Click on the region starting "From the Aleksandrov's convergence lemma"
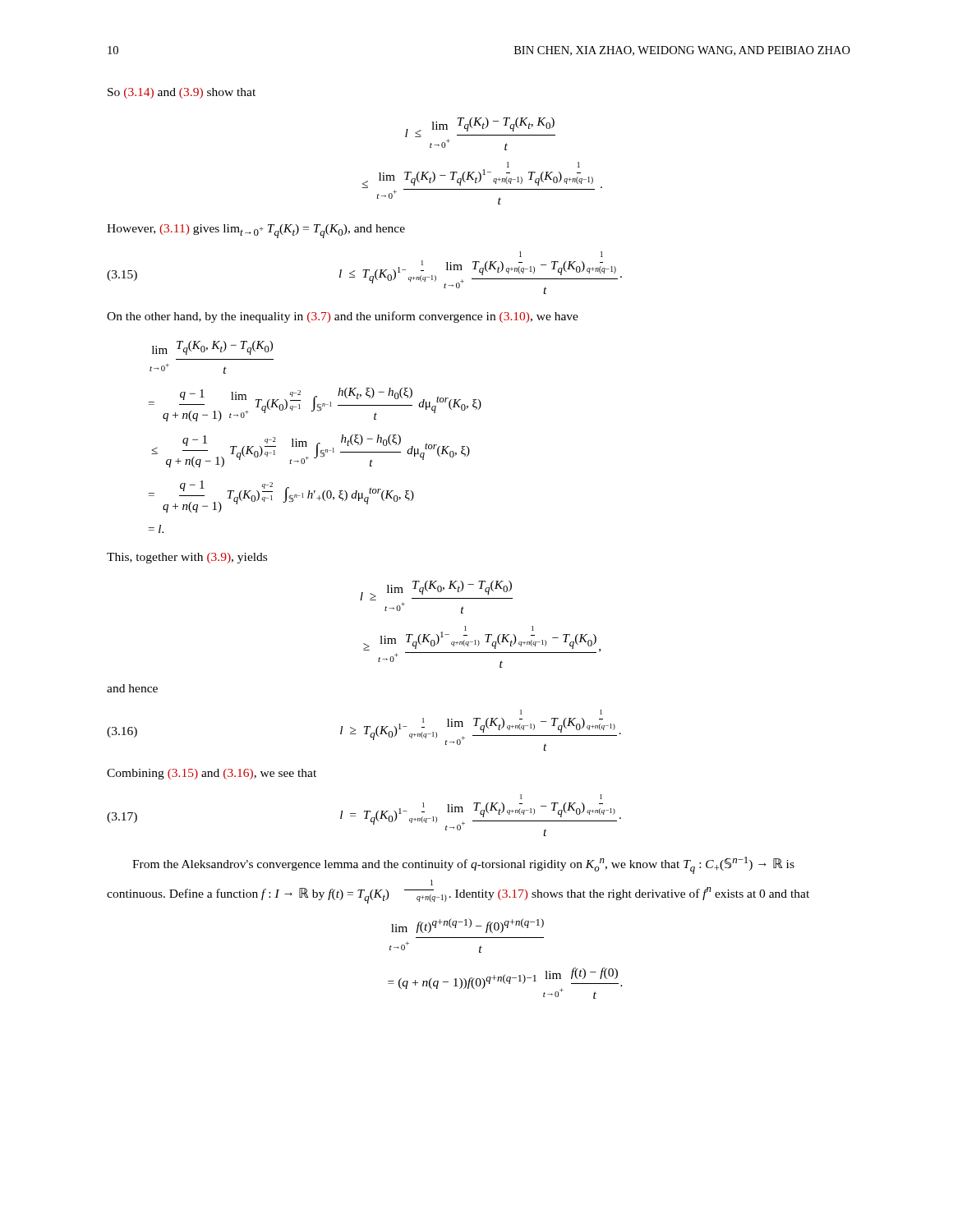The height and width of the screenshot is (1232, 953). 458,878
